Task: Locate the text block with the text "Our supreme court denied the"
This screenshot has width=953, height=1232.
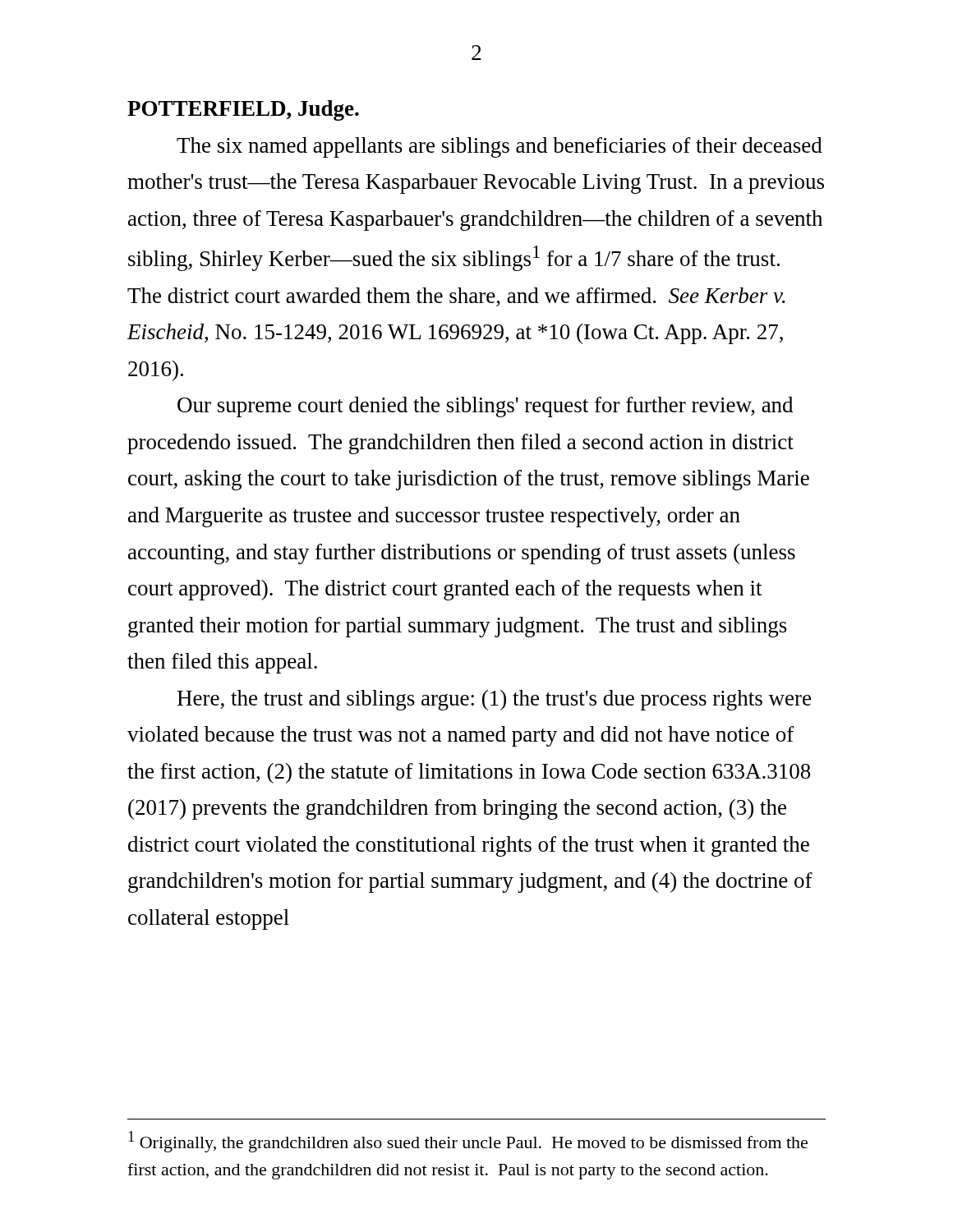Action: [x=469, y=533]
